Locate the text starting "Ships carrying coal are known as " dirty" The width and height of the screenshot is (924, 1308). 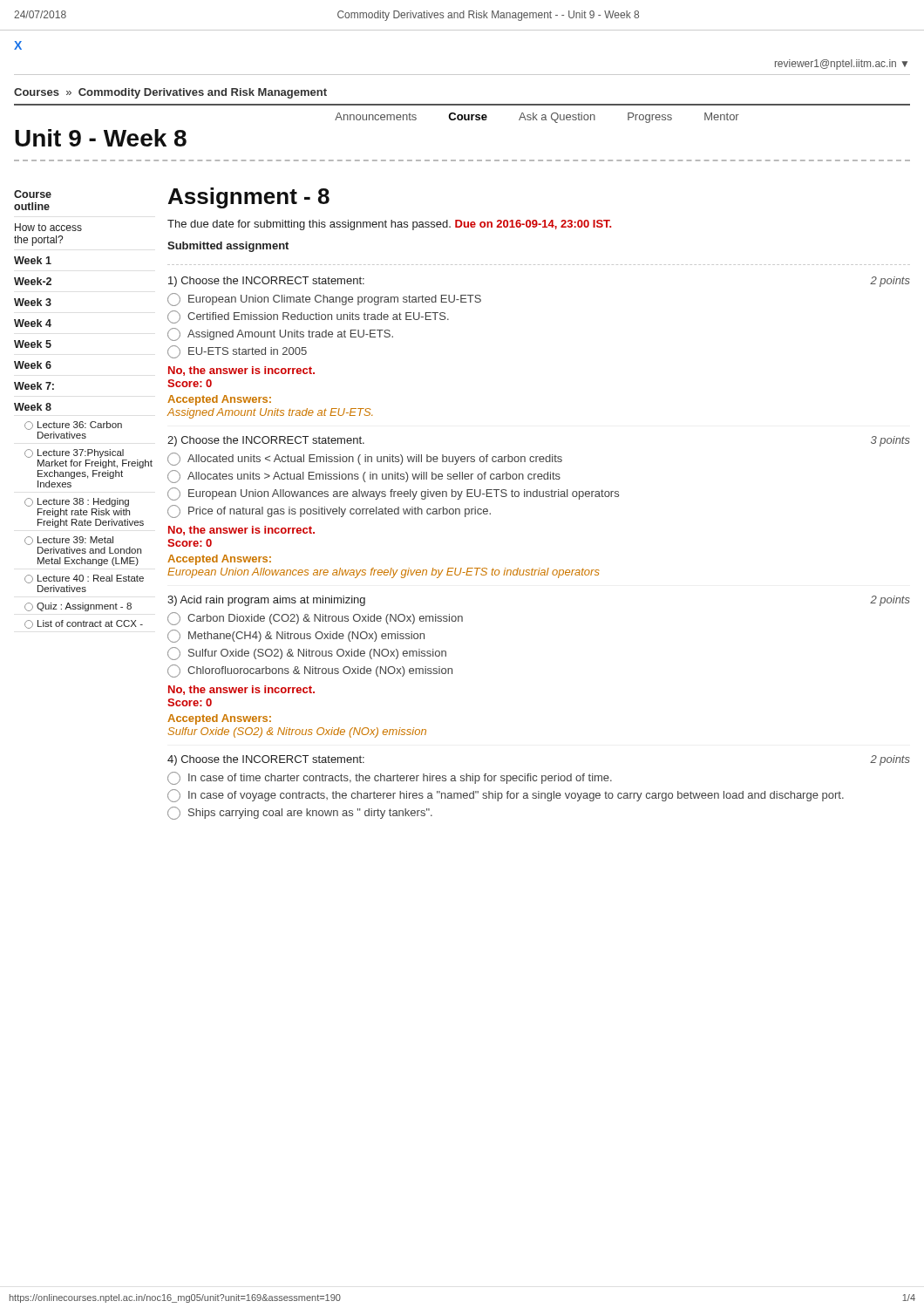tap(300, 813)
